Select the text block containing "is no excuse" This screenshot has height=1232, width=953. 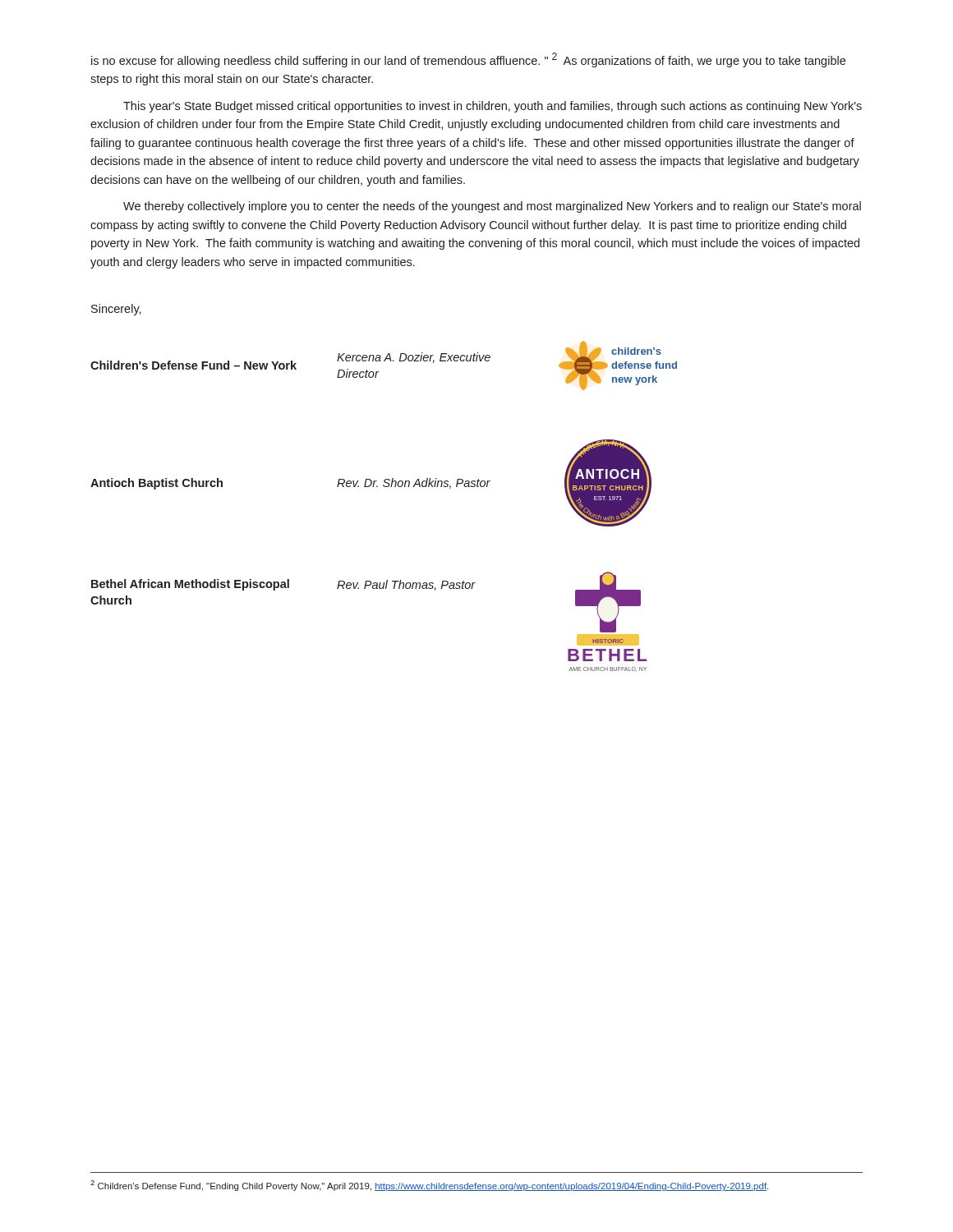(476, 160)
